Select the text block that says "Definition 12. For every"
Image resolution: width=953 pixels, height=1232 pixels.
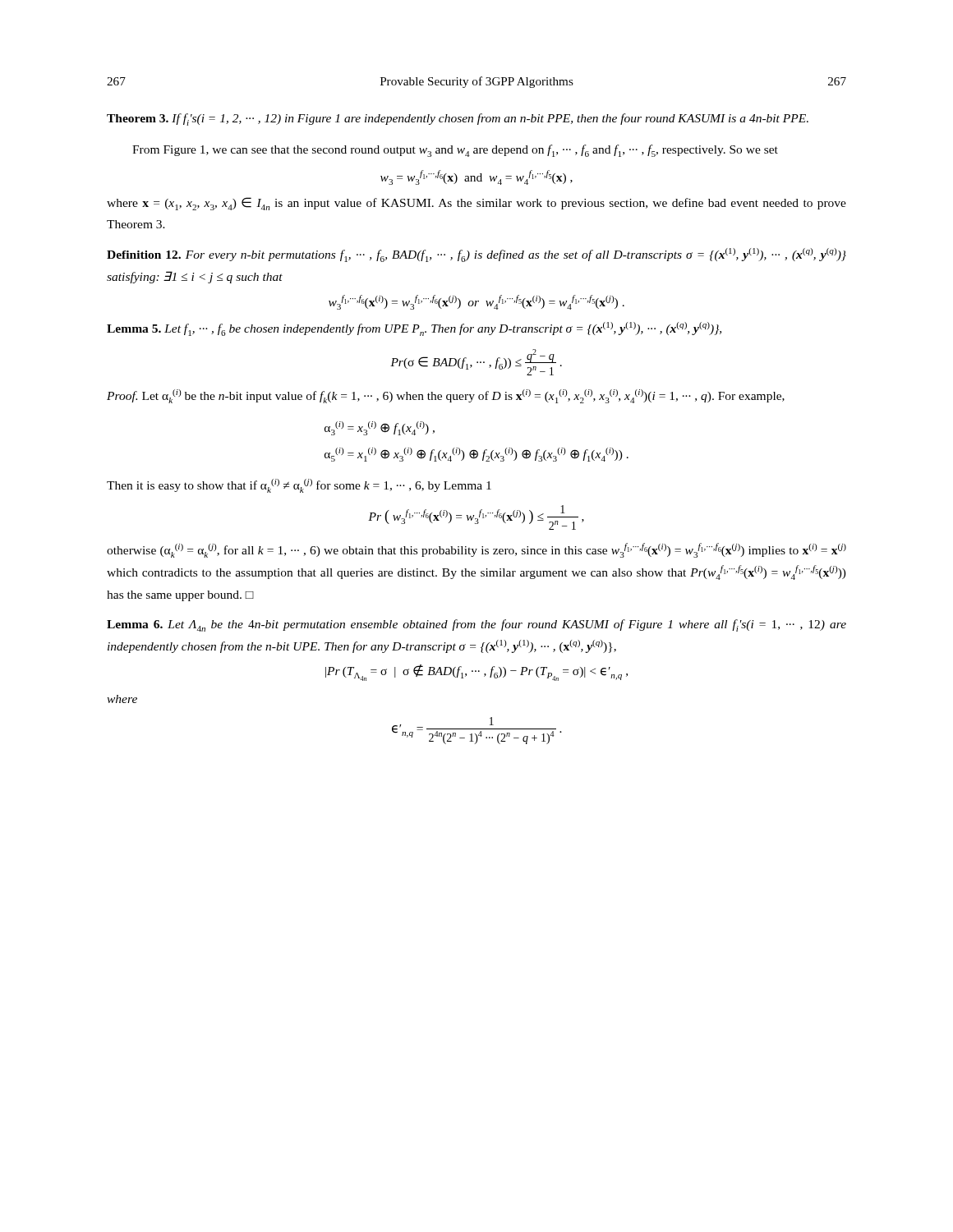point(476,265)
